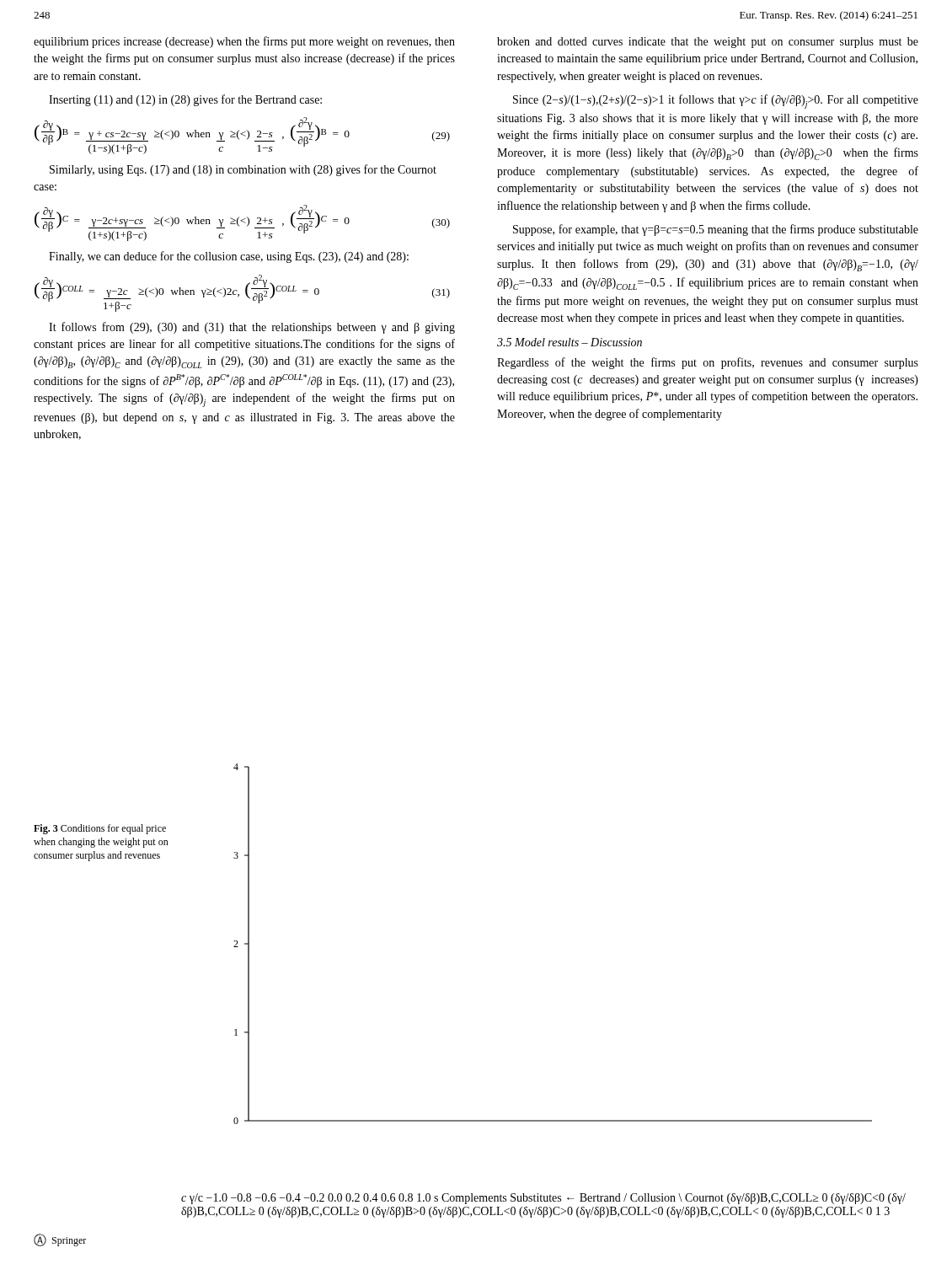Click the passage that begins "Since (2−s)/(1−s),(2+s)/(2−s)>1 it follows that γ>c"
952x1264 pixels.
click(708, 153)
